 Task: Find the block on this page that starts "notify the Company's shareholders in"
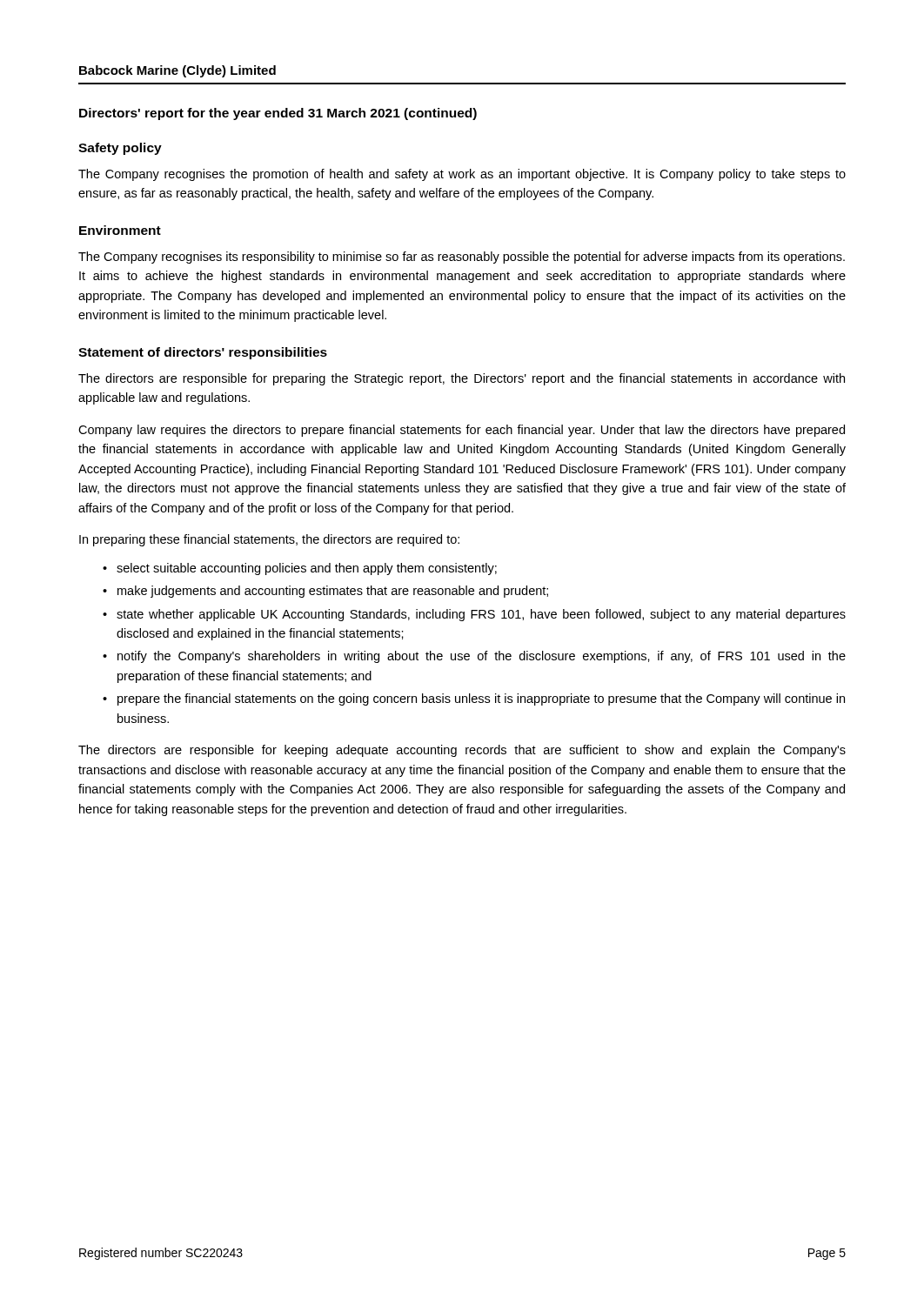point(481,666)
